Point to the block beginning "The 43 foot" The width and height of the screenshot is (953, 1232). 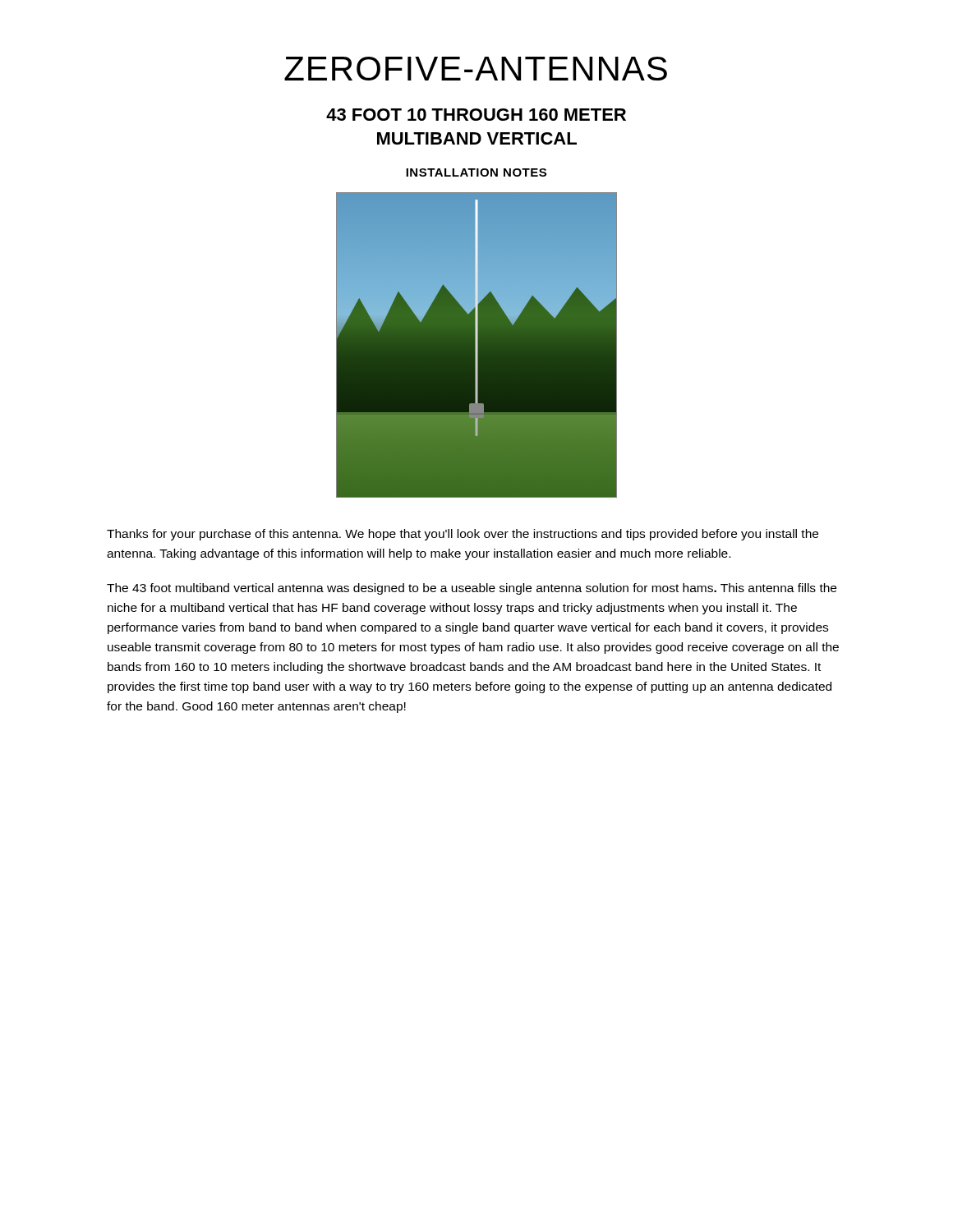coord(473,647)
